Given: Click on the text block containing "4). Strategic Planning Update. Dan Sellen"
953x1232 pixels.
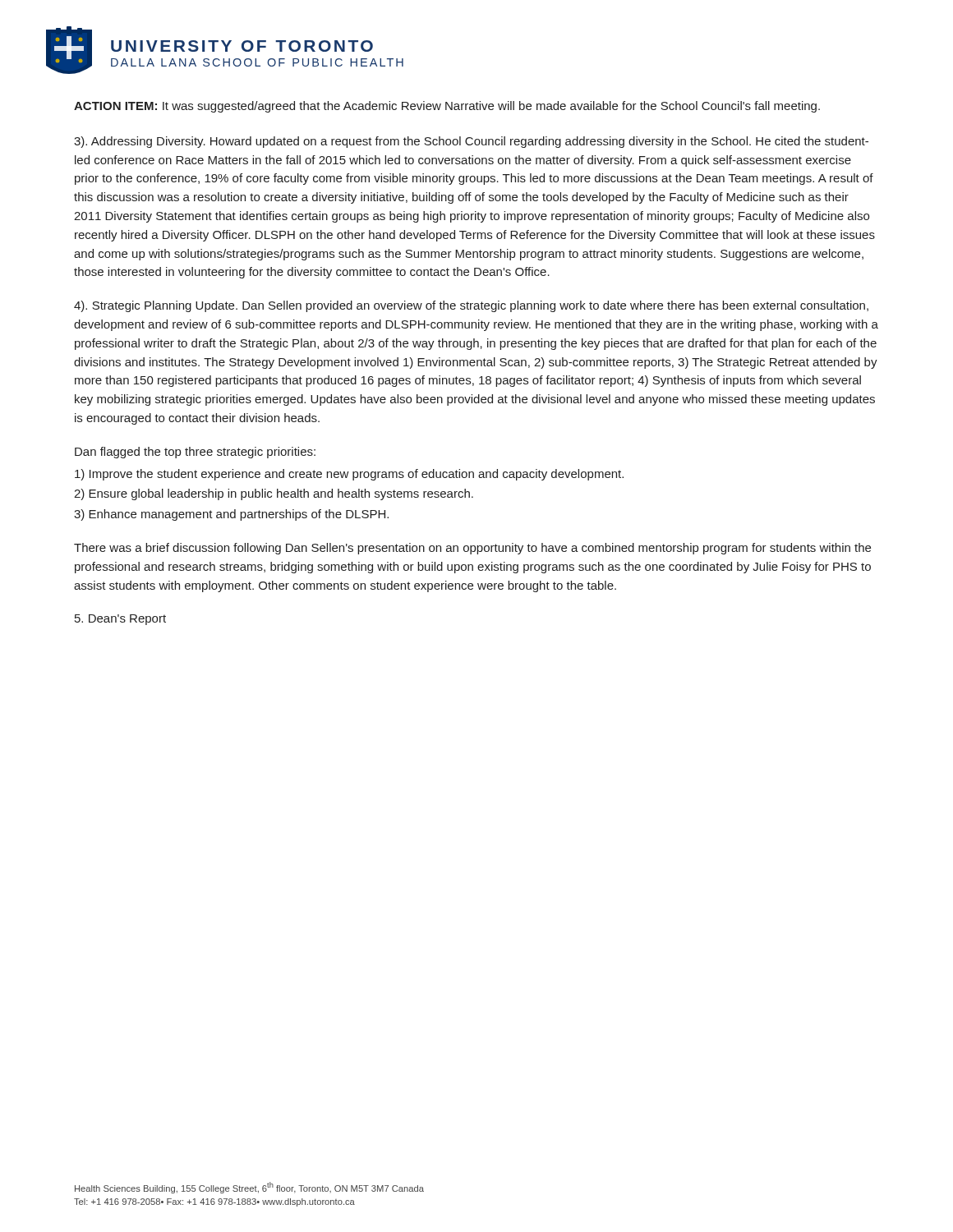Looking at the screenshot, I should point(476,361).
